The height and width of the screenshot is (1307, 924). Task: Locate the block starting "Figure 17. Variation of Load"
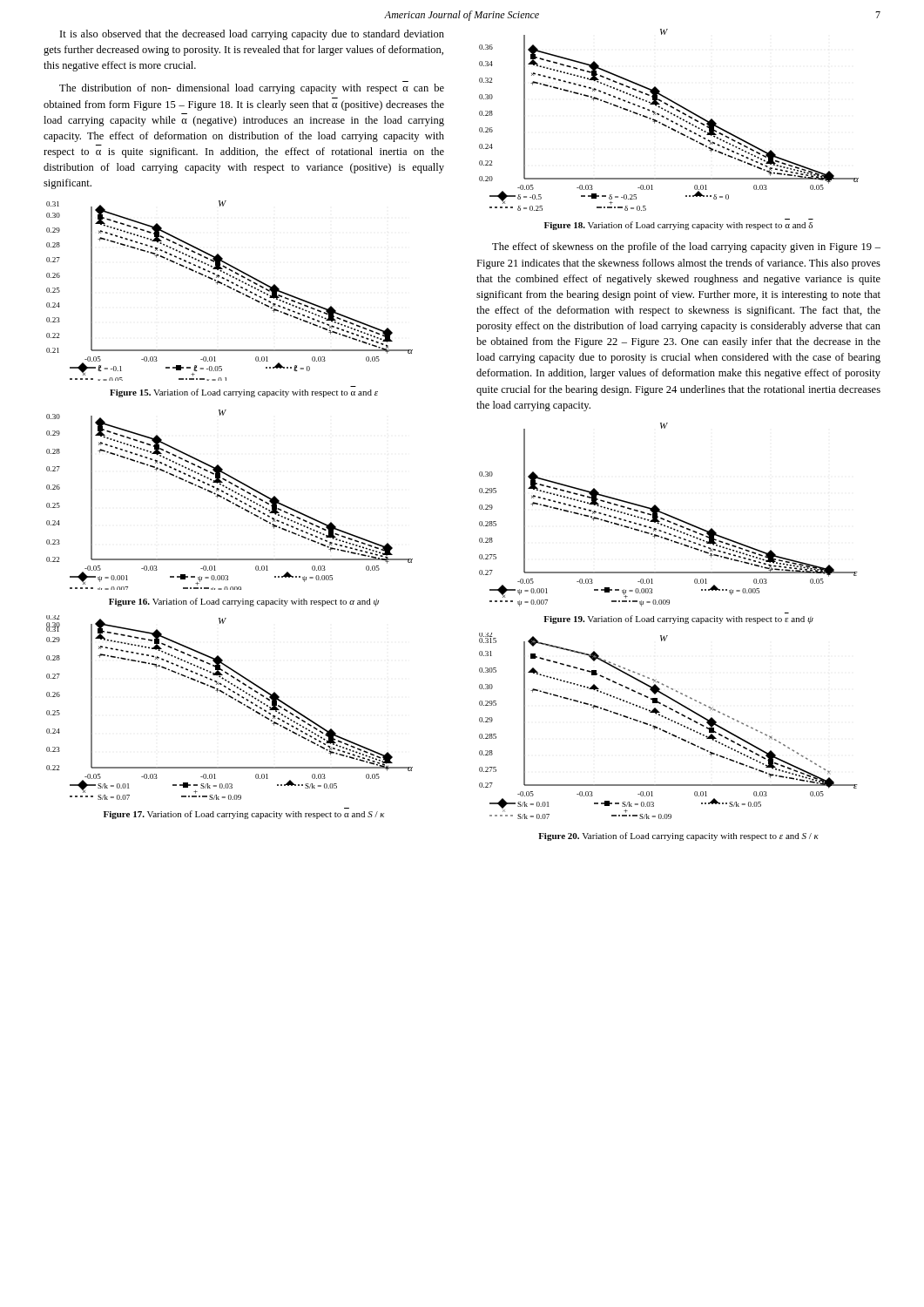tap(244, 814)
